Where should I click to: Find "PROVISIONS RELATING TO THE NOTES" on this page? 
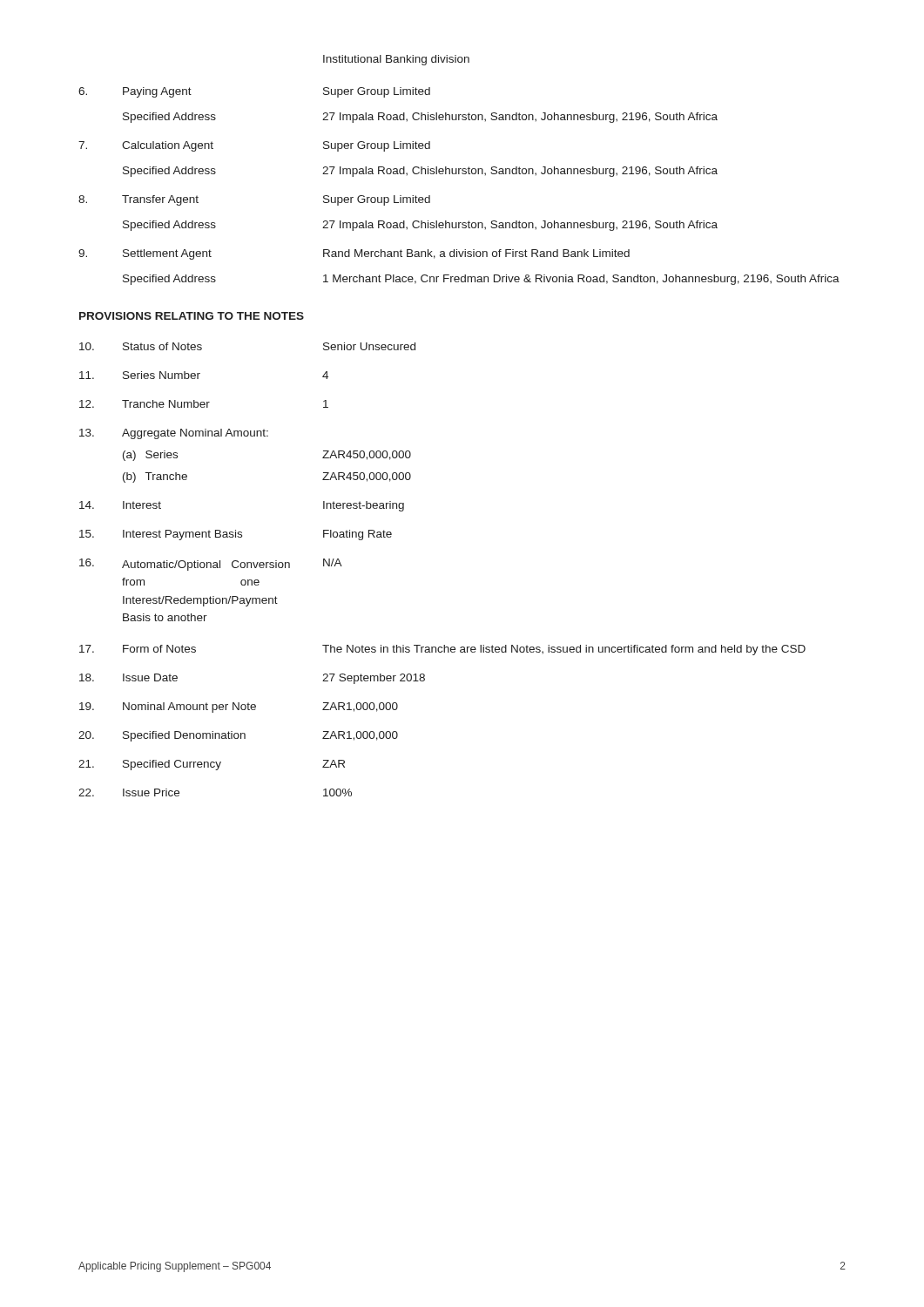click(191, 316)
